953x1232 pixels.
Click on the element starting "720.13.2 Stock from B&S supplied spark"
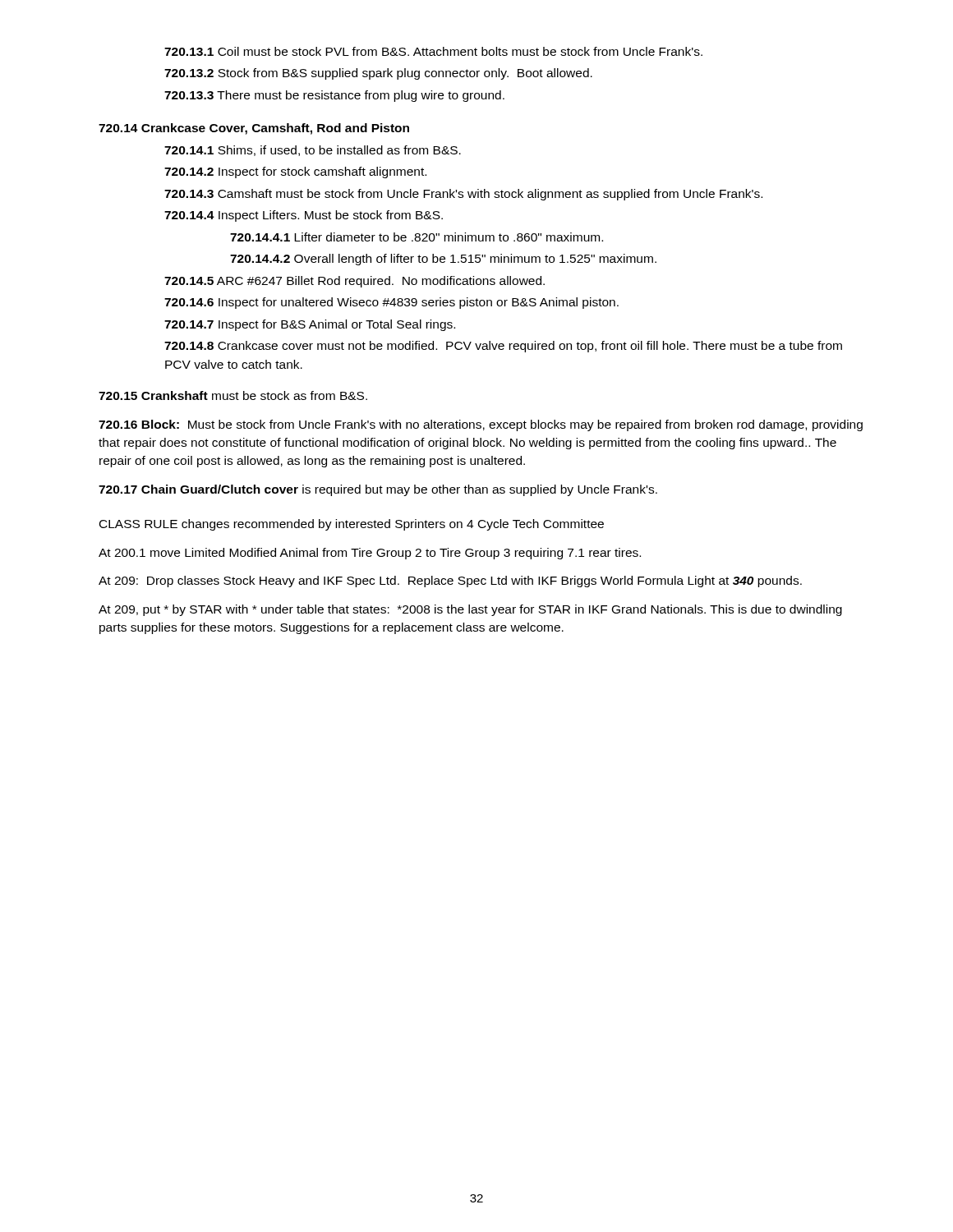[379, 73]
